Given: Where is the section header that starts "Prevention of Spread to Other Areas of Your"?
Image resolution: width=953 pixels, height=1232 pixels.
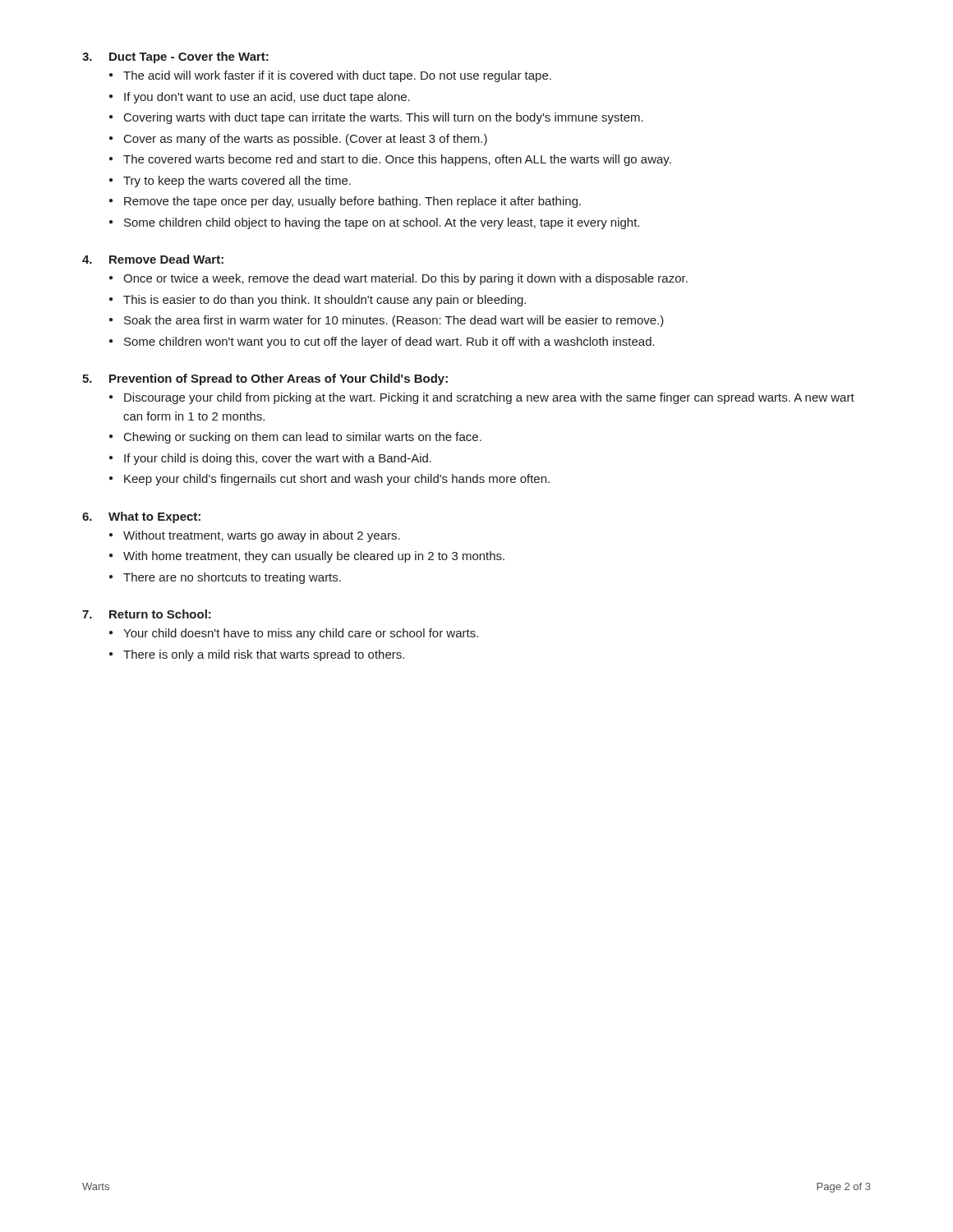Looking at the screenshot, I should pos(279,378).
